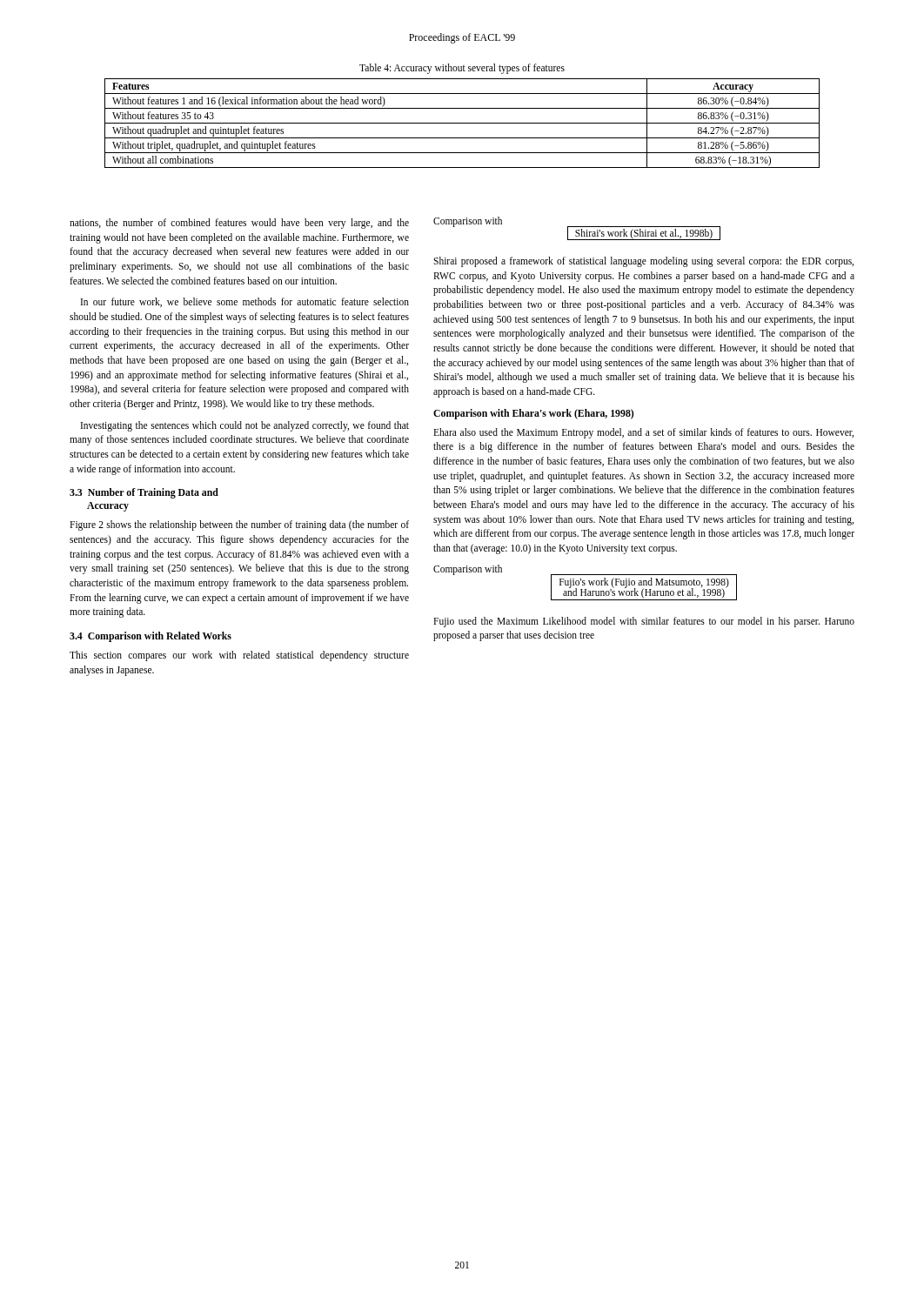Point to the caption beginning "Table 4: Accuracy without several types"
The image size is (924, 1305).
coord(462,68)
